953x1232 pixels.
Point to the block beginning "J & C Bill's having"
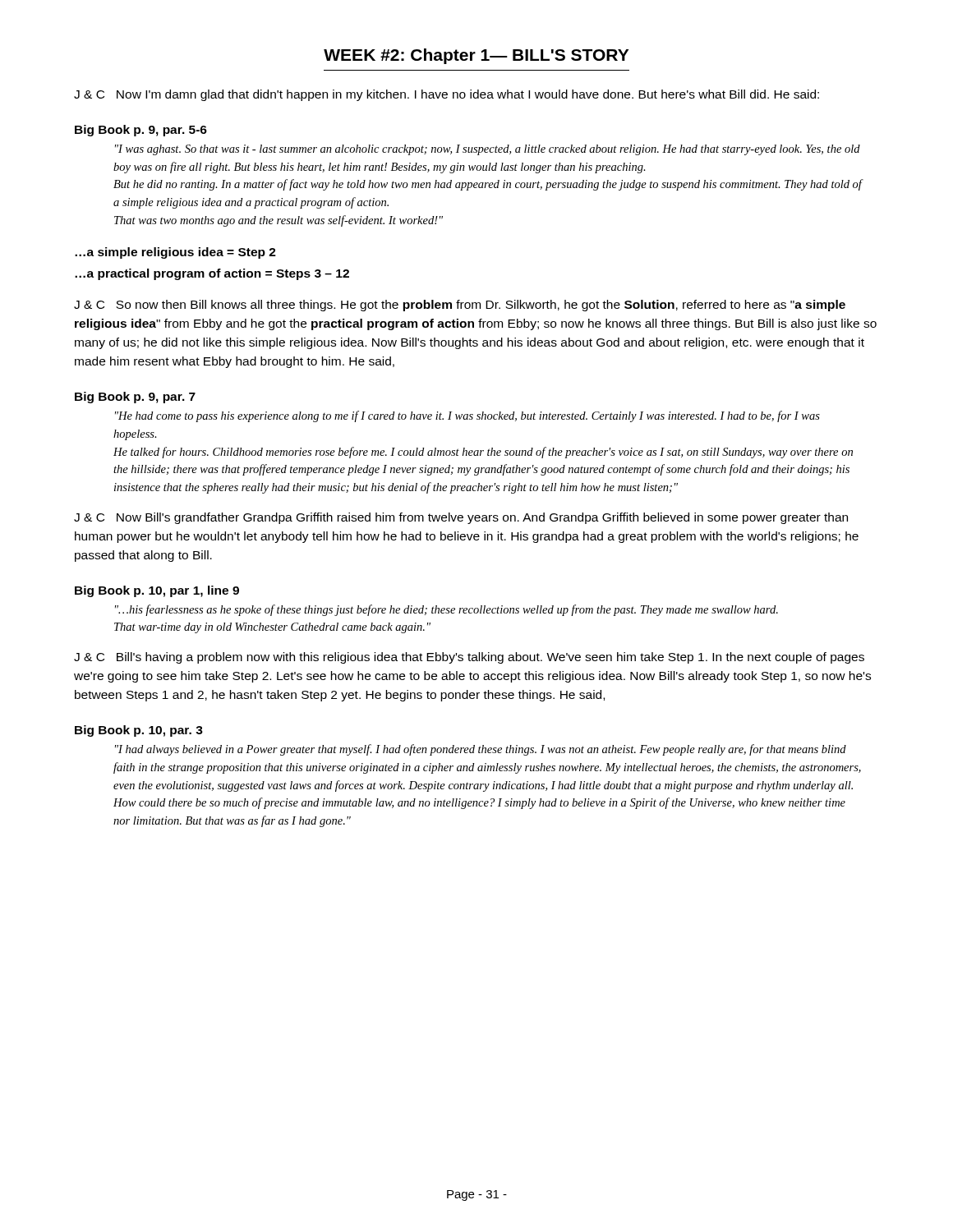(473, 676)
